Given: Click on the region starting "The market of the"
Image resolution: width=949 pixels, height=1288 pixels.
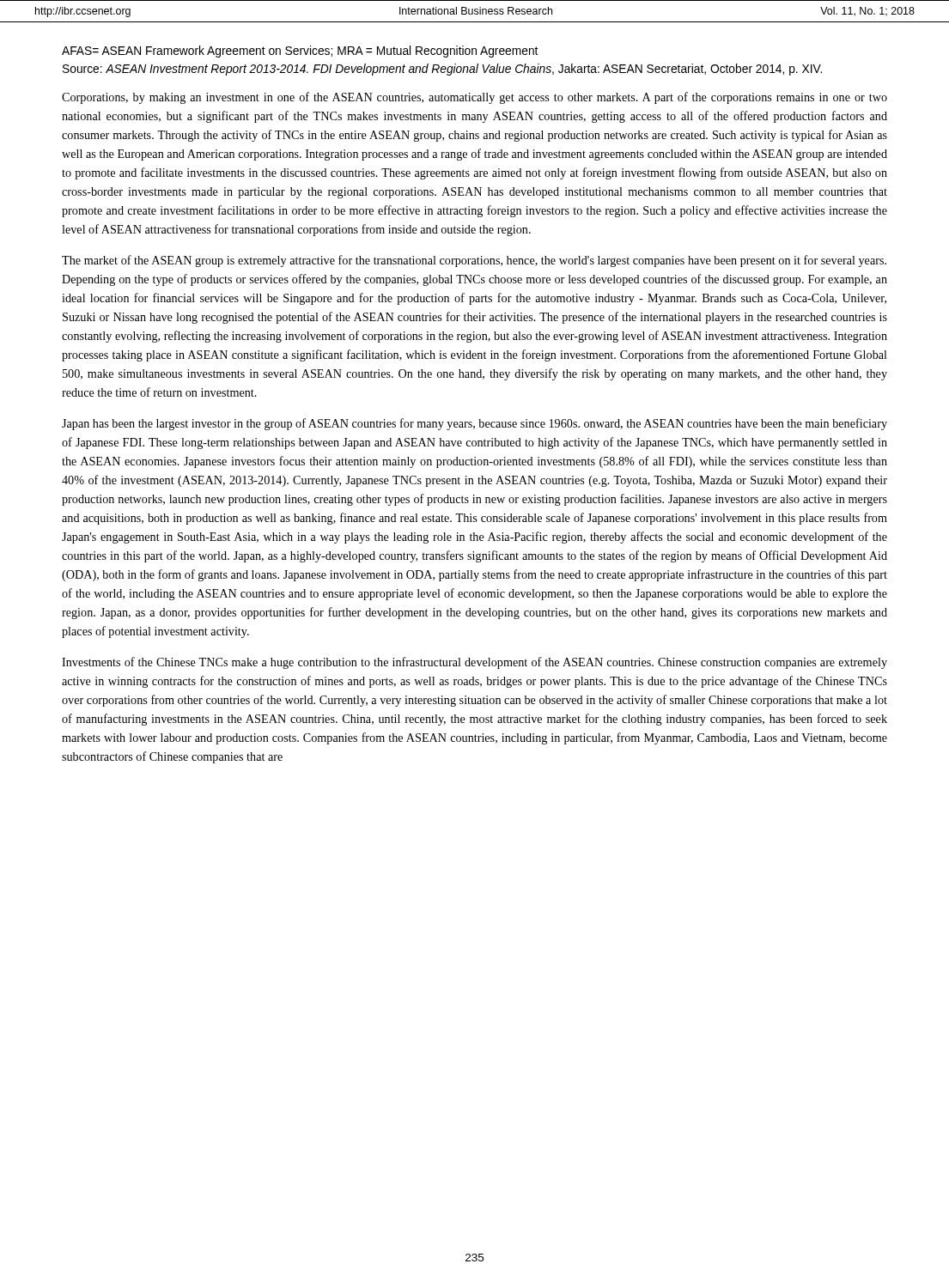Looking at the screenshot, I should [474, 326].
